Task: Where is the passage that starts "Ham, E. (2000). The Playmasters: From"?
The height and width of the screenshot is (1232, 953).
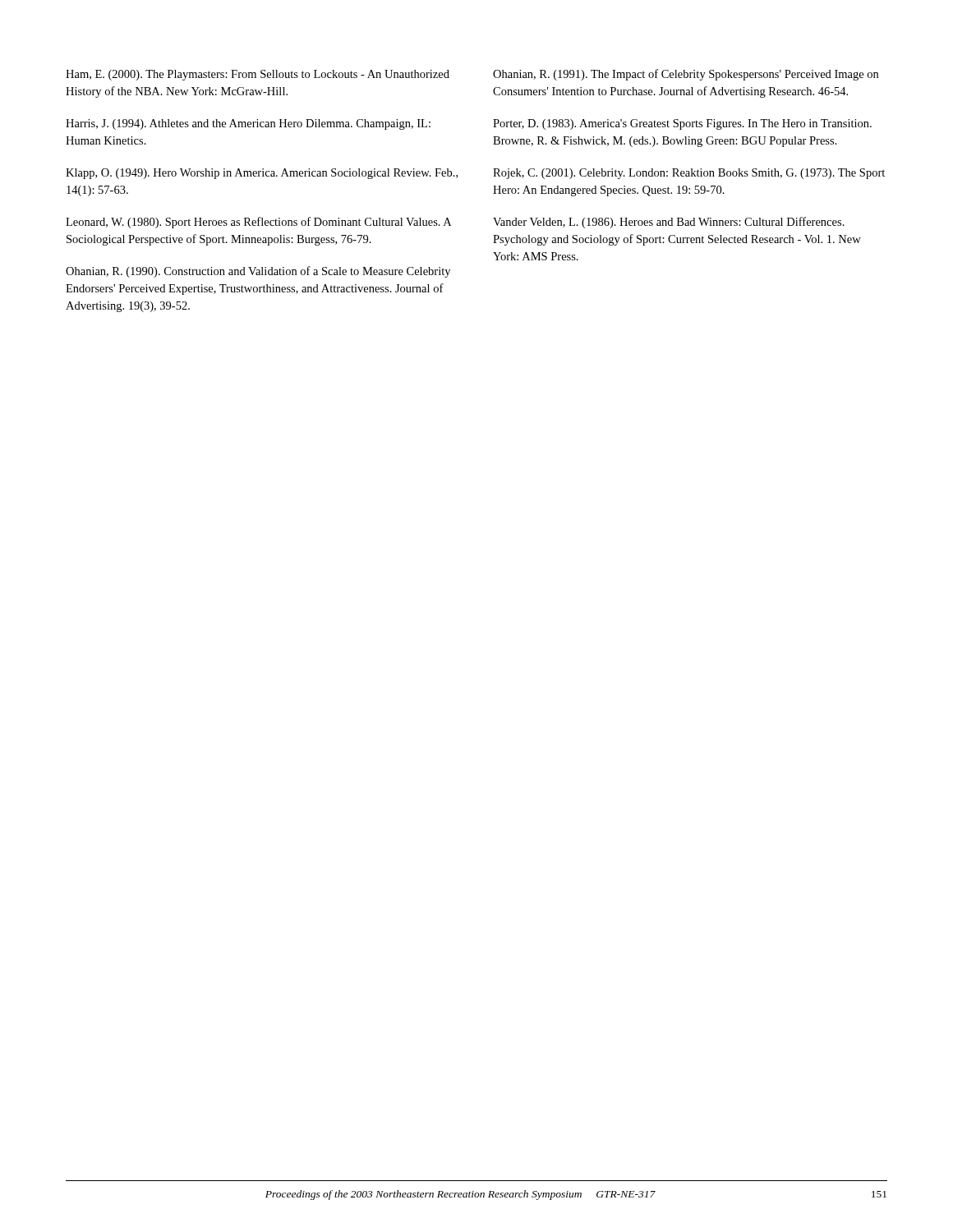Action: pyautogui.click(x=258, y=83)
